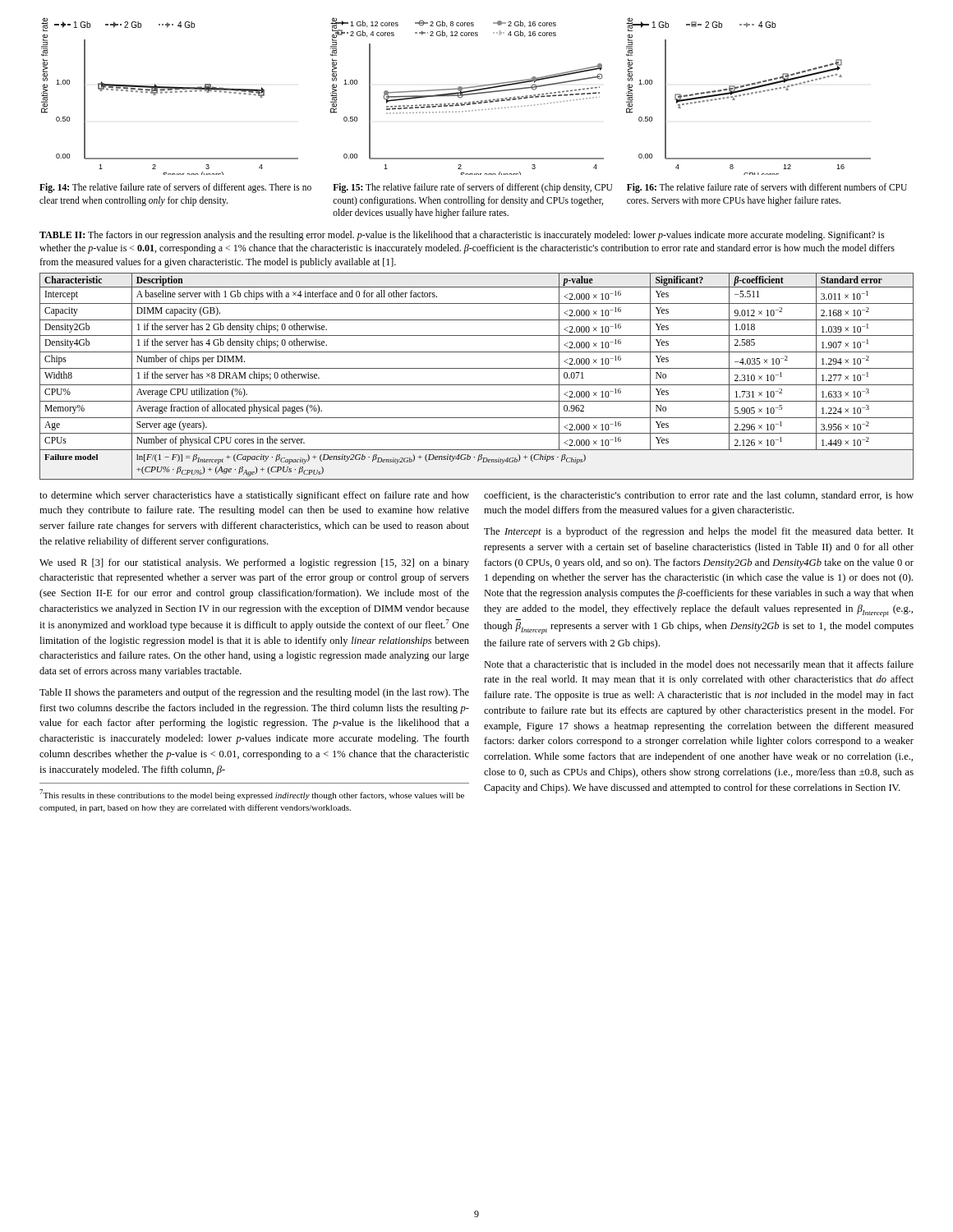Viewport: 953px width, 1232px height.
Task: Where is the passage that starts "The Intercept is"?
Action: [699, 587]
